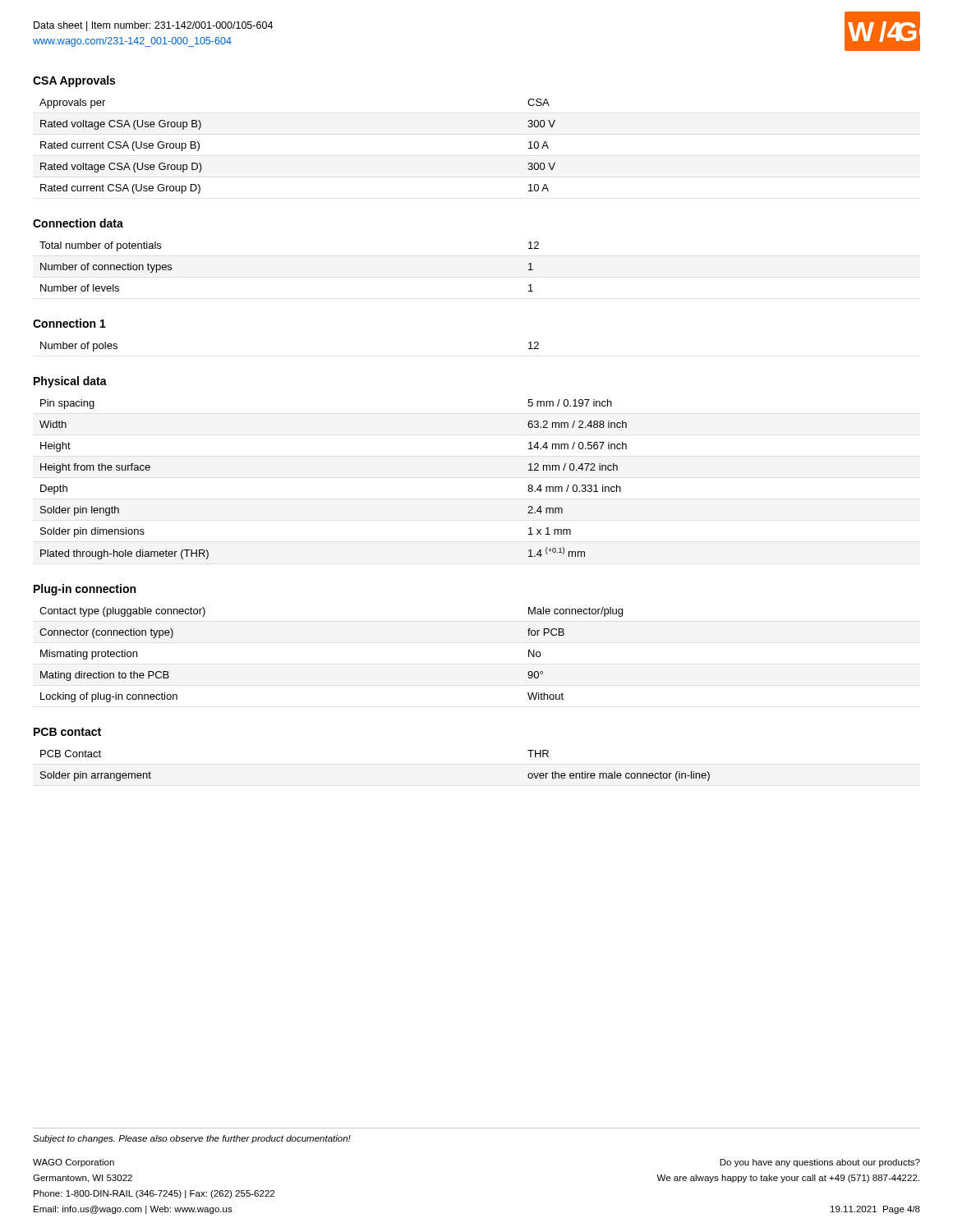Screen dimensions: 1232x953
Task: Locate the logo
Action: point(882,31)
